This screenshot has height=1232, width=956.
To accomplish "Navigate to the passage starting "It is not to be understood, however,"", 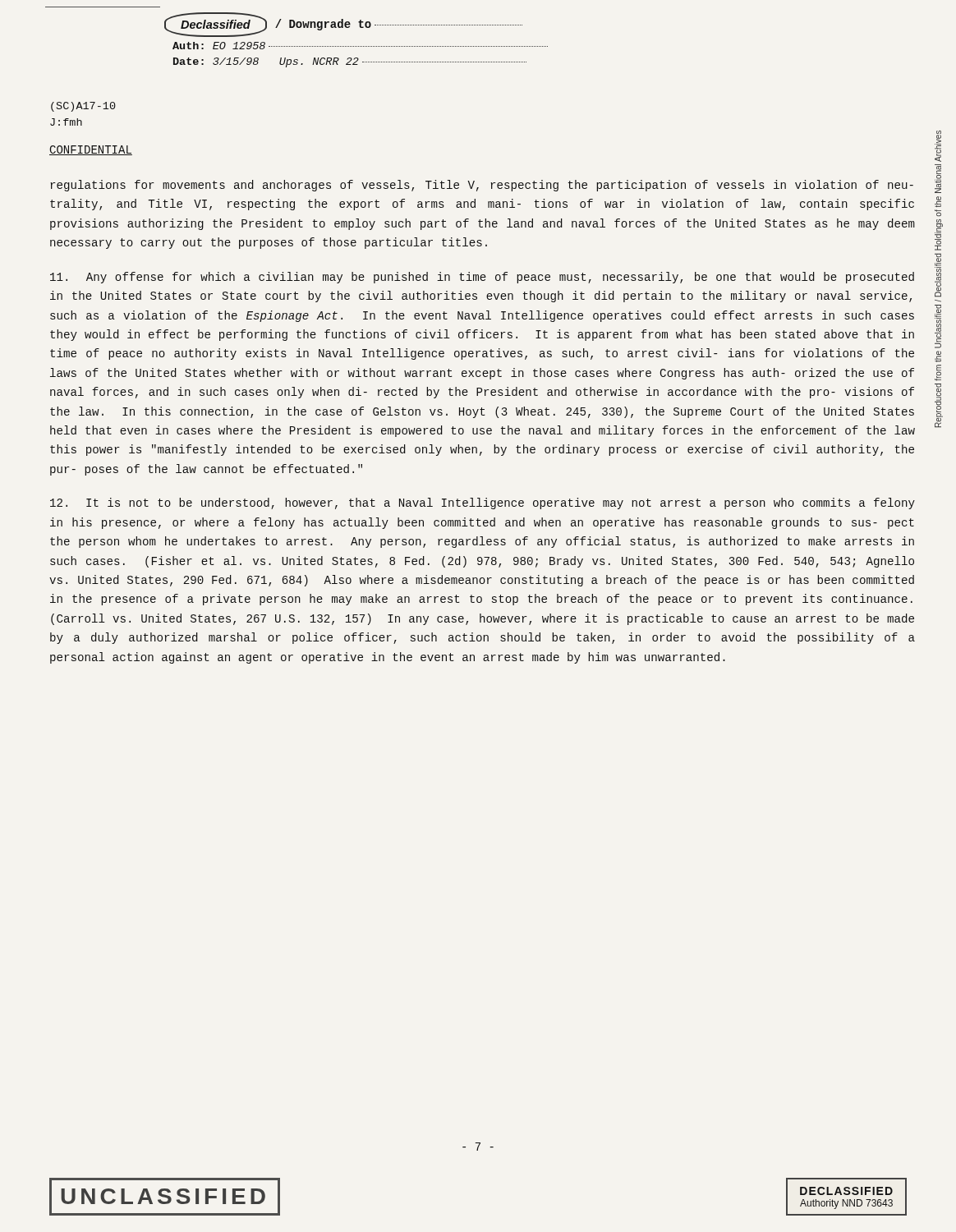I will pos(482,581).
